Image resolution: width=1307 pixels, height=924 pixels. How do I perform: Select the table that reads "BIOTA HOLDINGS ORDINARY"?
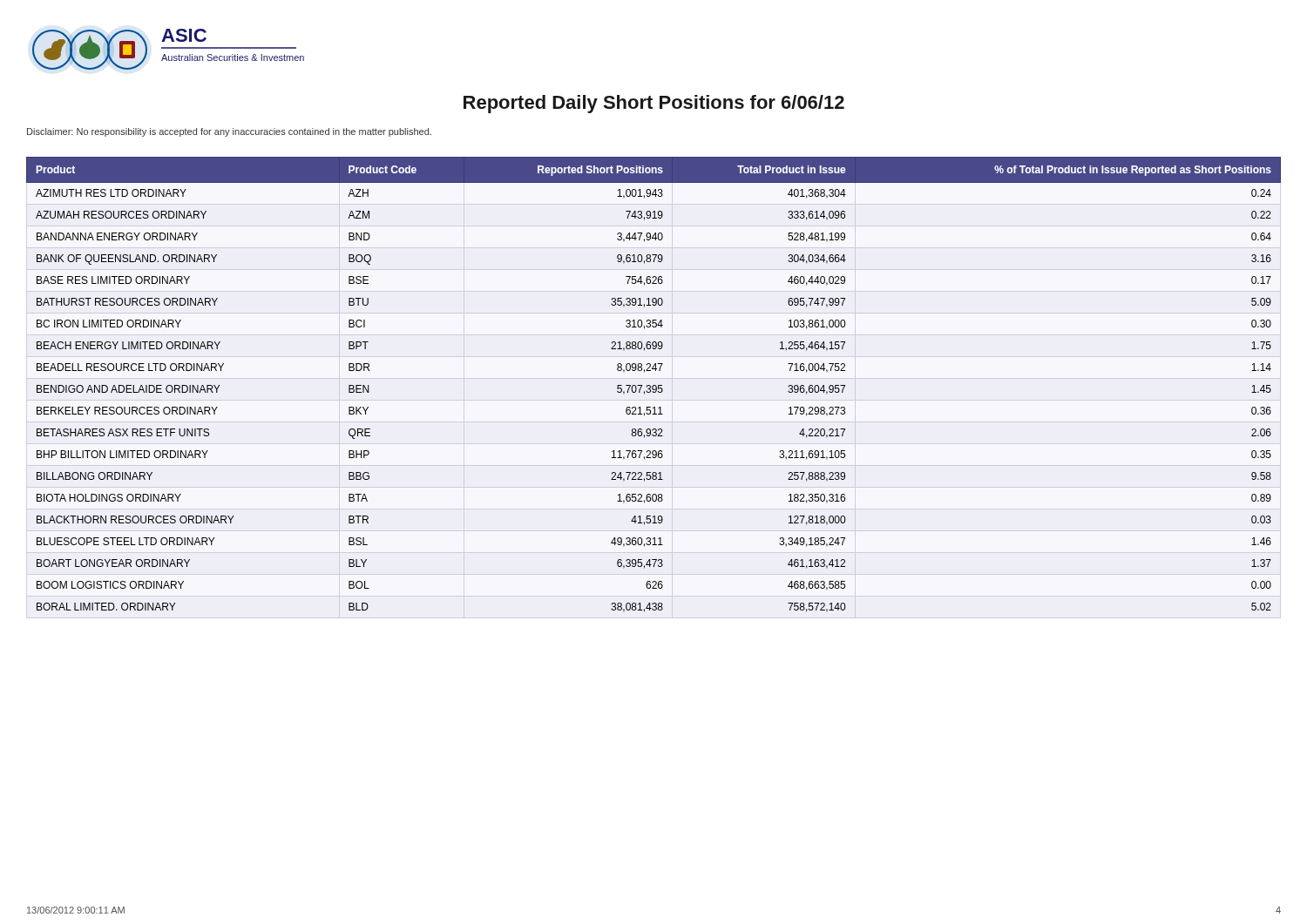pos(654,388)
